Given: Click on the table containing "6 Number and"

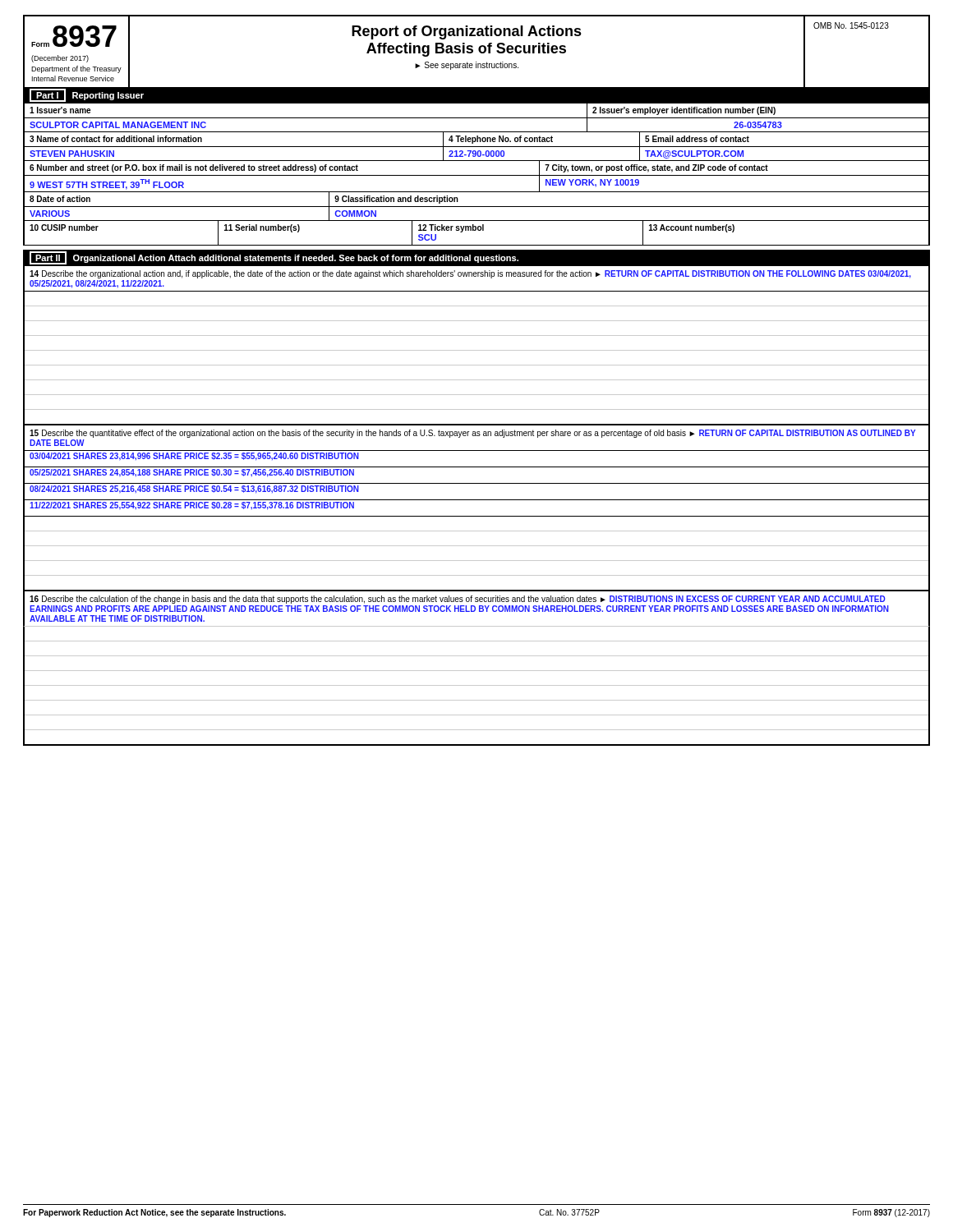Looking at the screenshot, I should point(476,169).
